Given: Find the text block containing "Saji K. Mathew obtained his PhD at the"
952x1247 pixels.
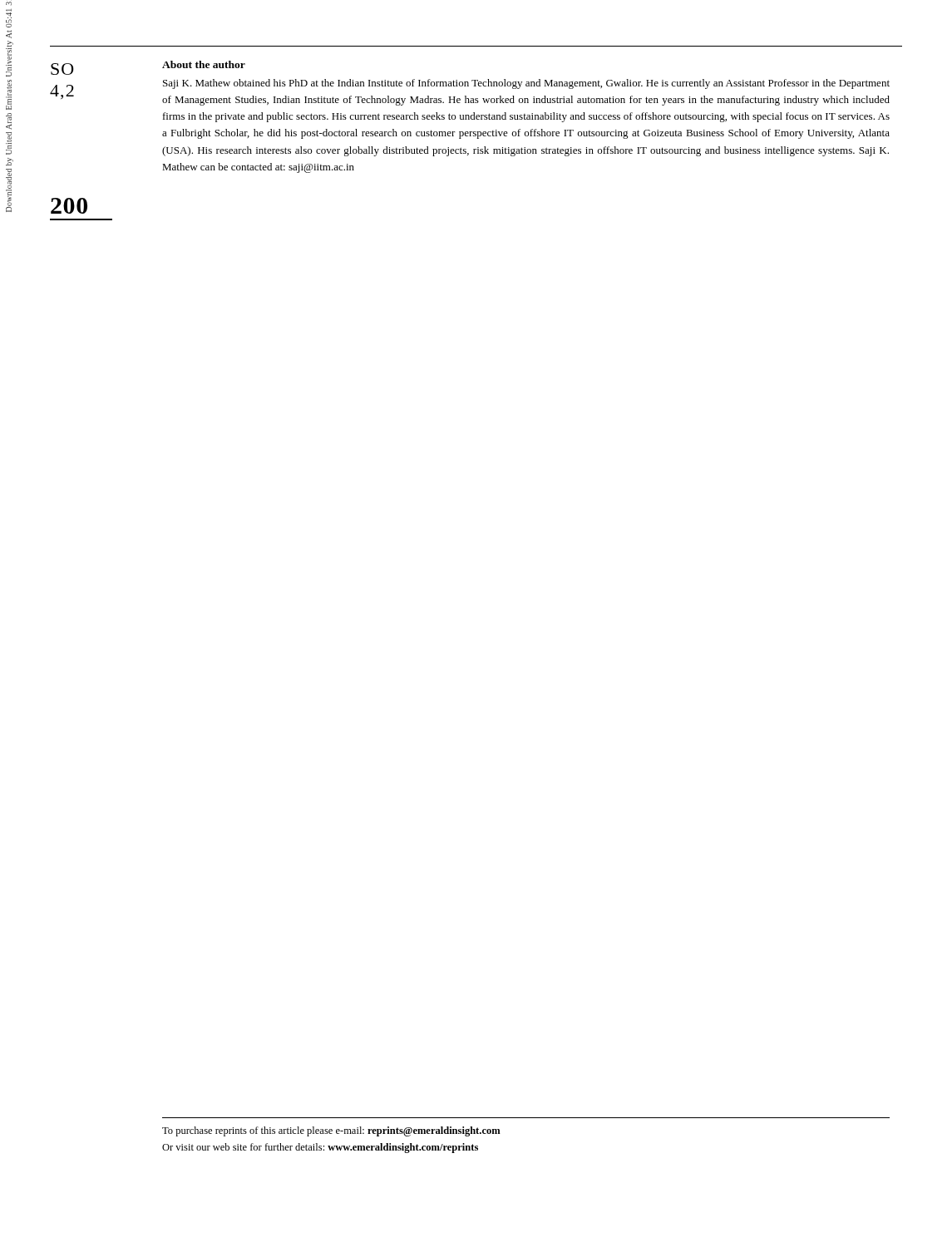Looking at the screenshot, I should 526,125.
